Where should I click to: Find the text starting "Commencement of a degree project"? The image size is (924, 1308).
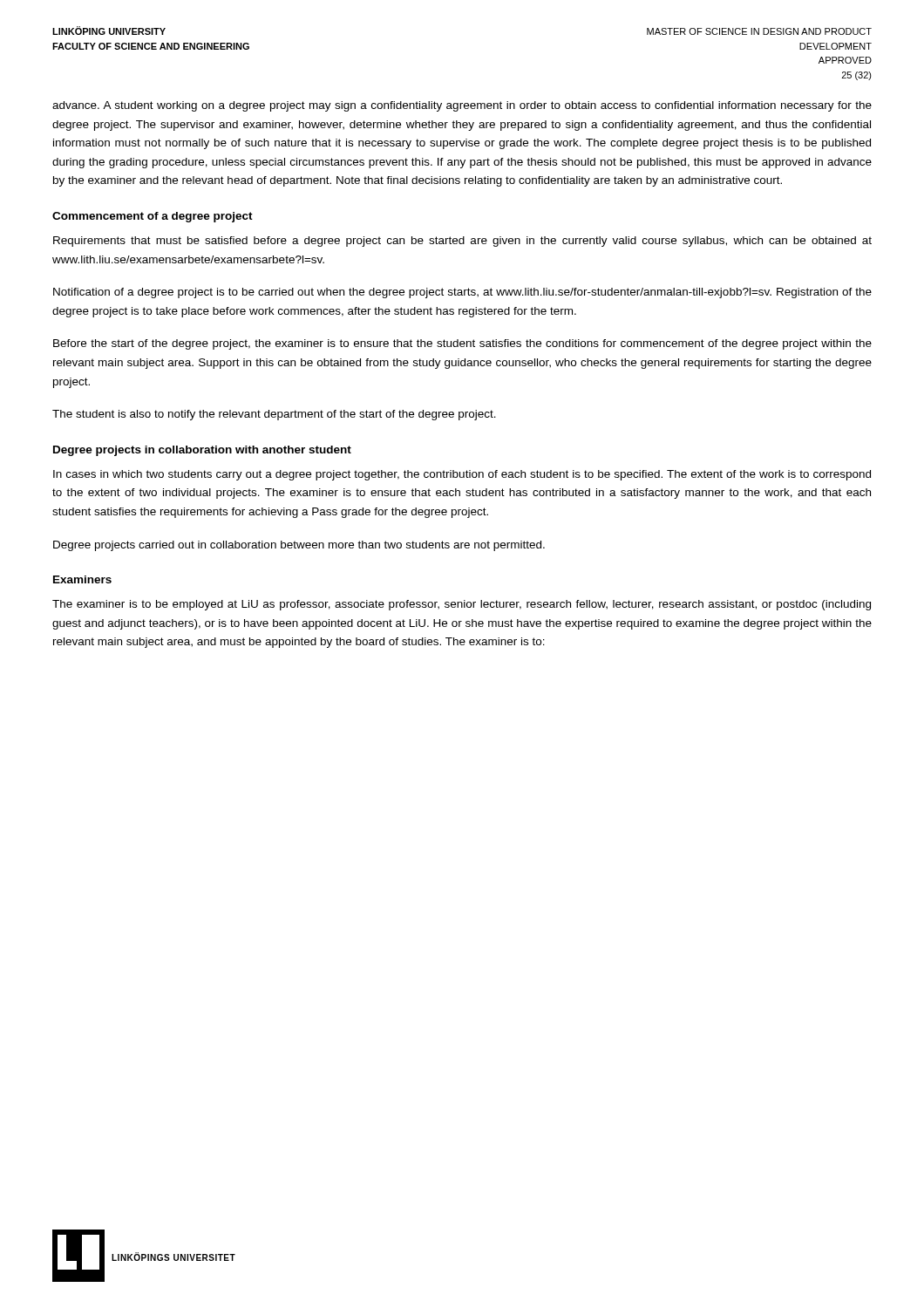[152, 216]
